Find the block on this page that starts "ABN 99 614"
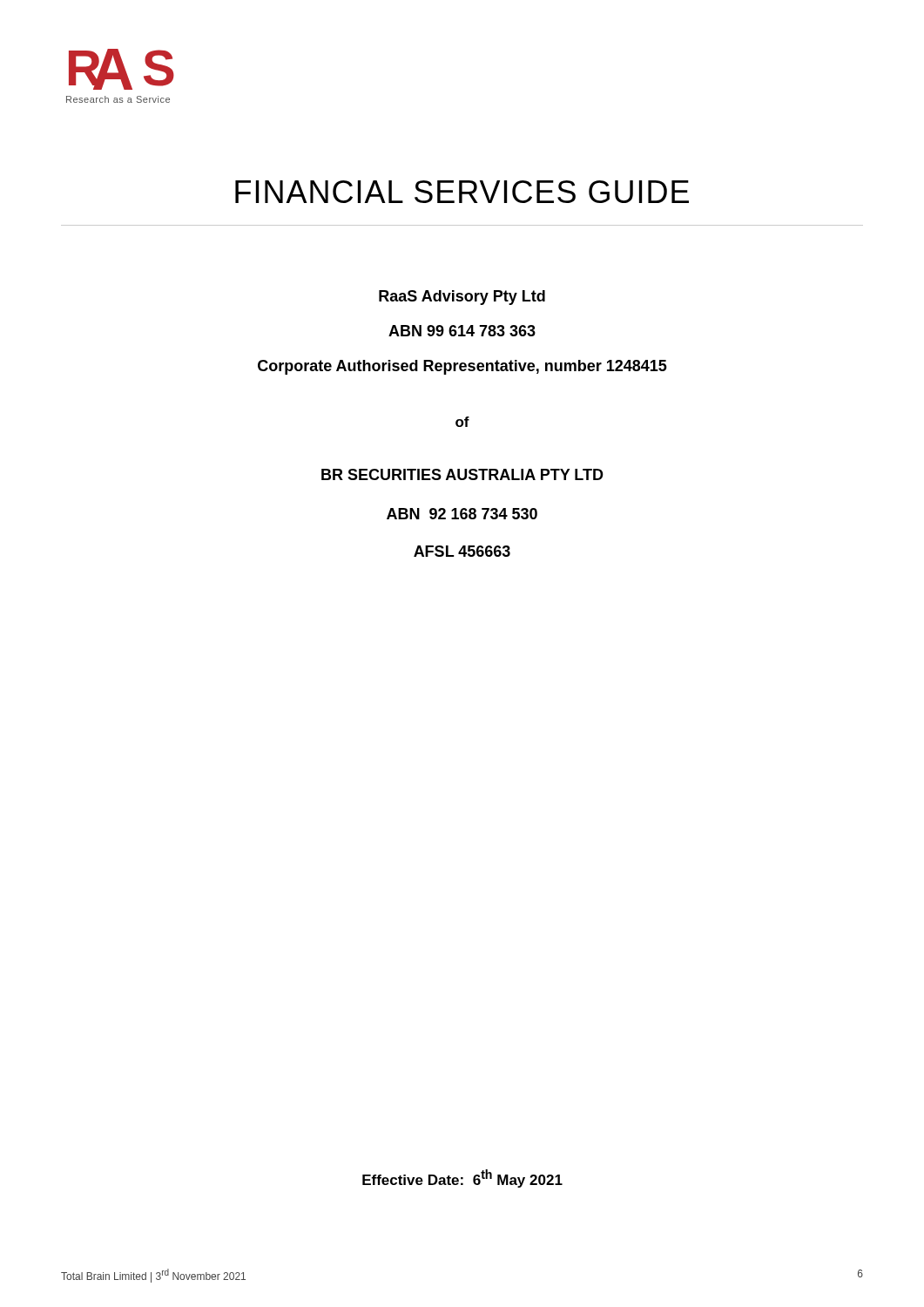Screen dimensions: 1307x924 (462, 331)
